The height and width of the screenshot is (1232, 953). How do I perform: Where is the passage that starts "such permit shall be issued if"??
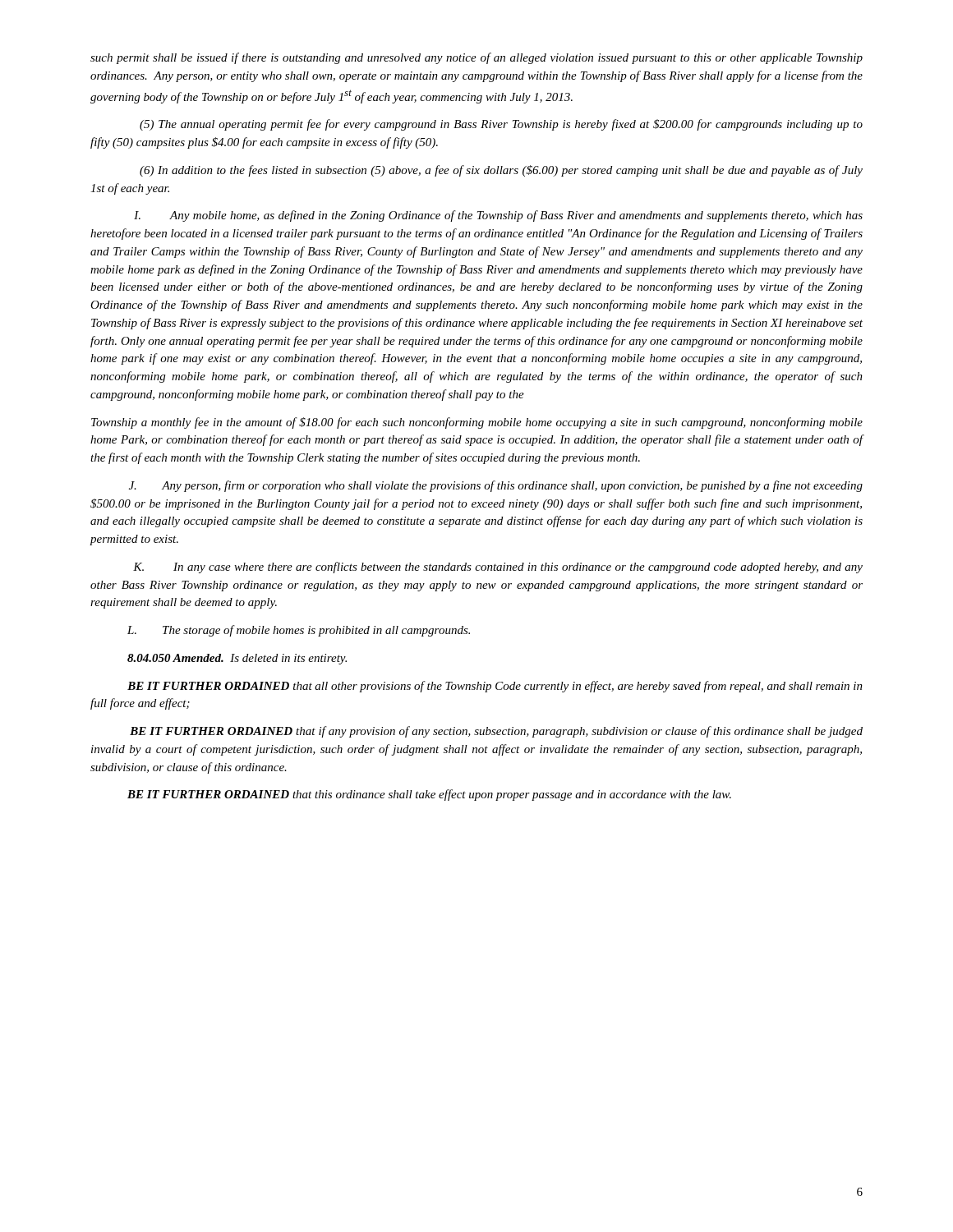(x=476, y=78)
